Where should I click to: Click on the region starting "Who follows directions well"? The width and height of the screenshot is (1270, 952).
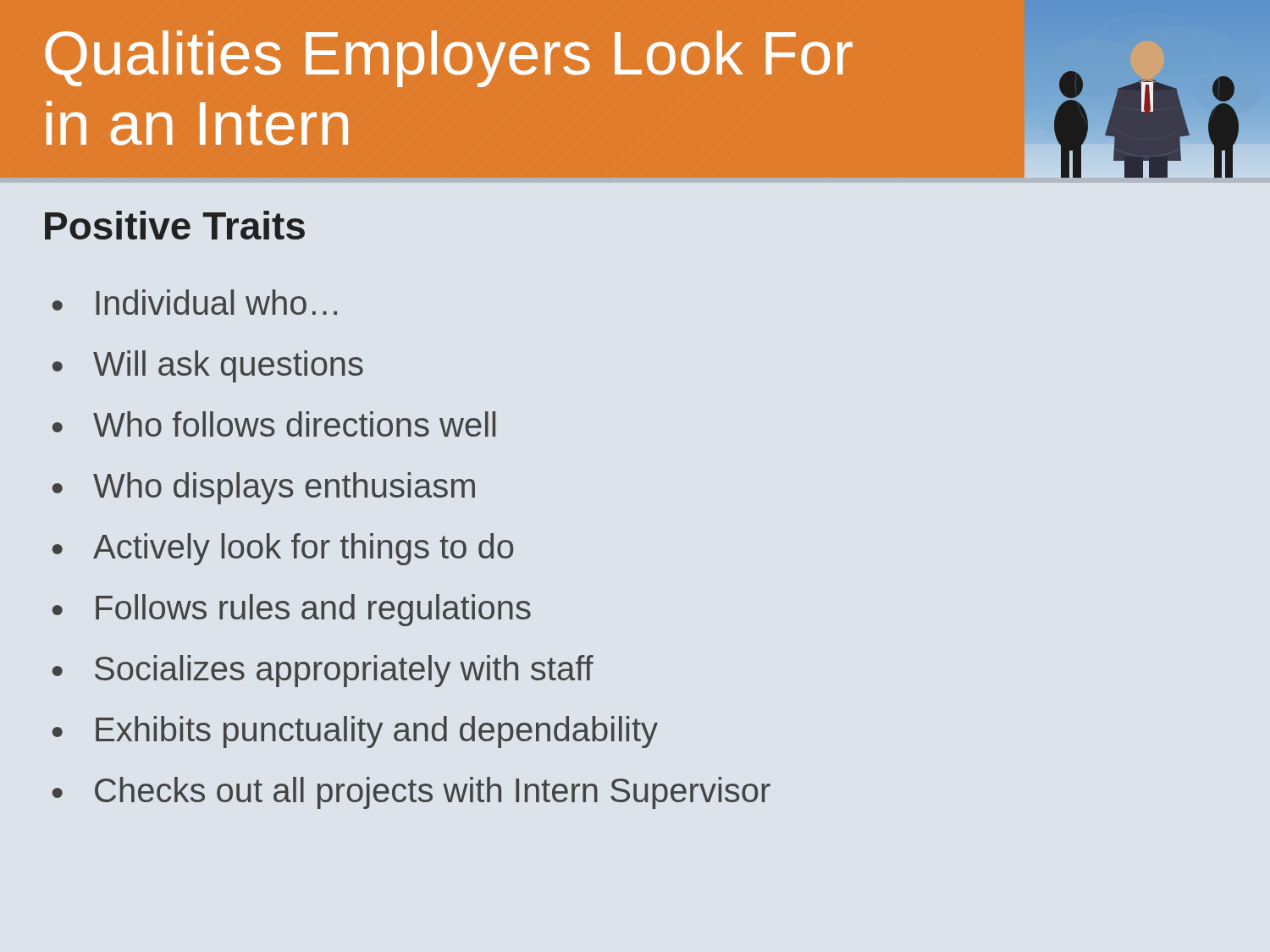[295, 425]
